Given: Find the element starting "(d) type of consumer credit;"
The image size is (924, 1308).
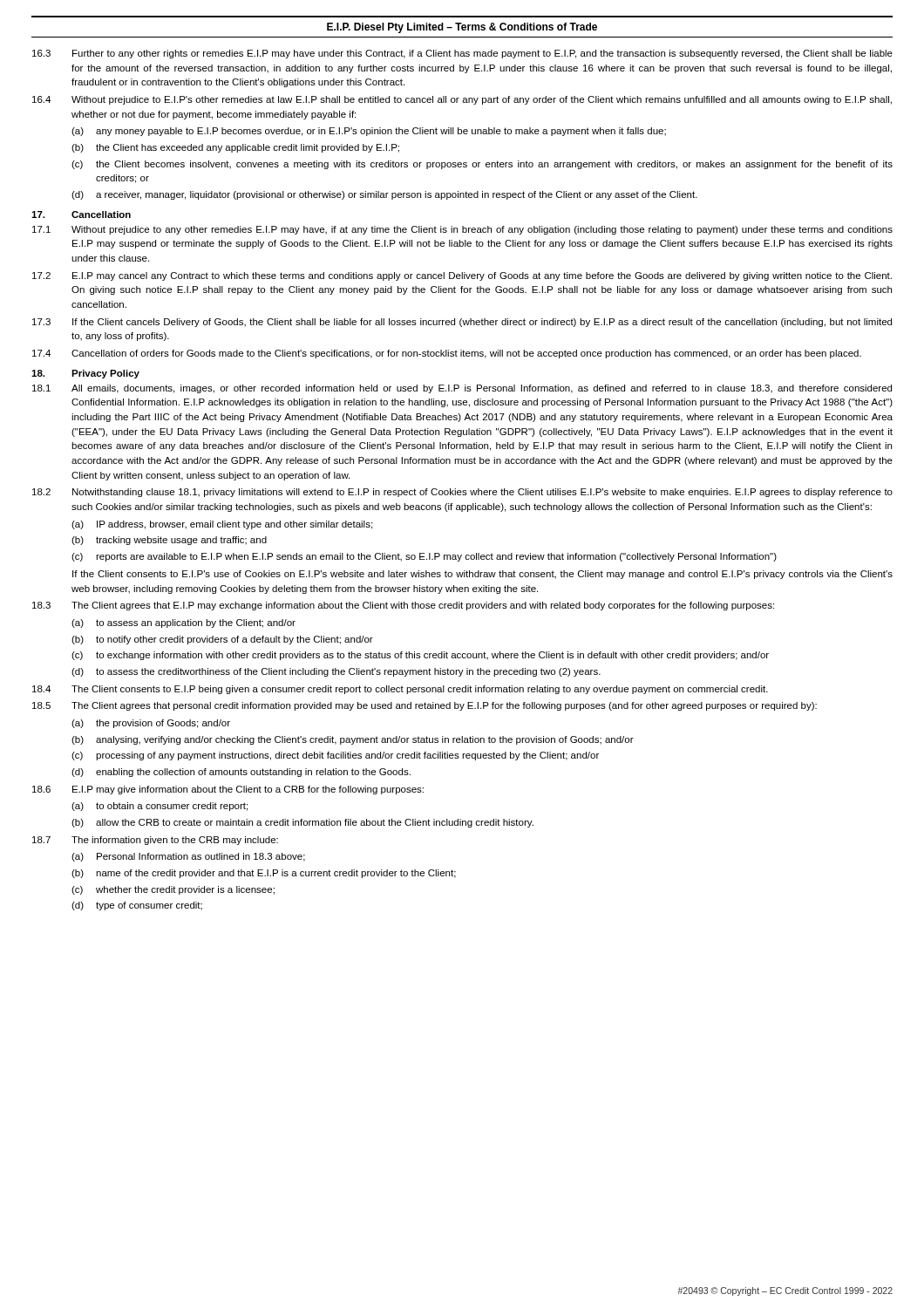Looking at the screenshot, I should (137, 906).
